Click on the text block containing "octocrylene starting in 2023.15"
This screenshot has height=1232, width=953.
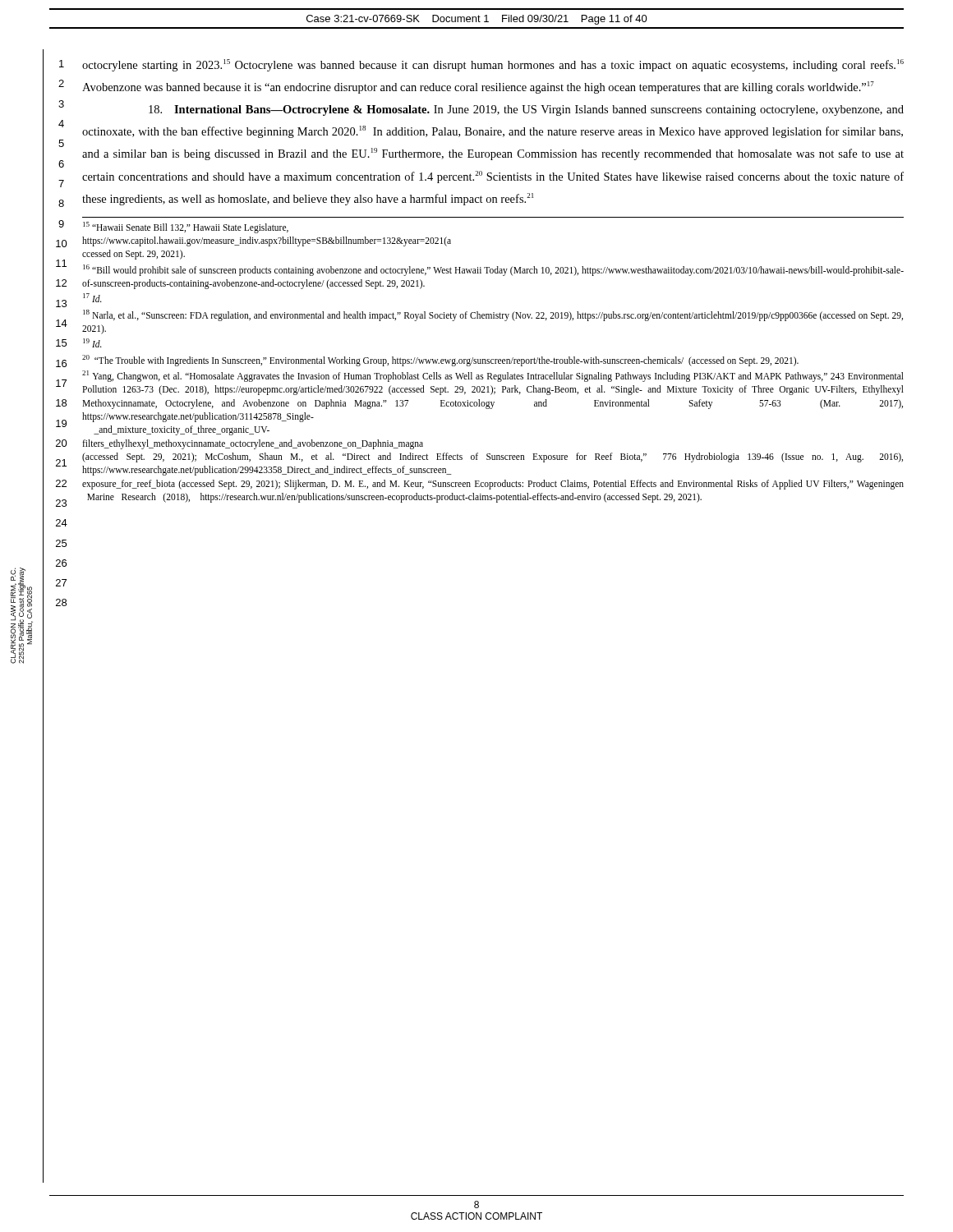493,76
